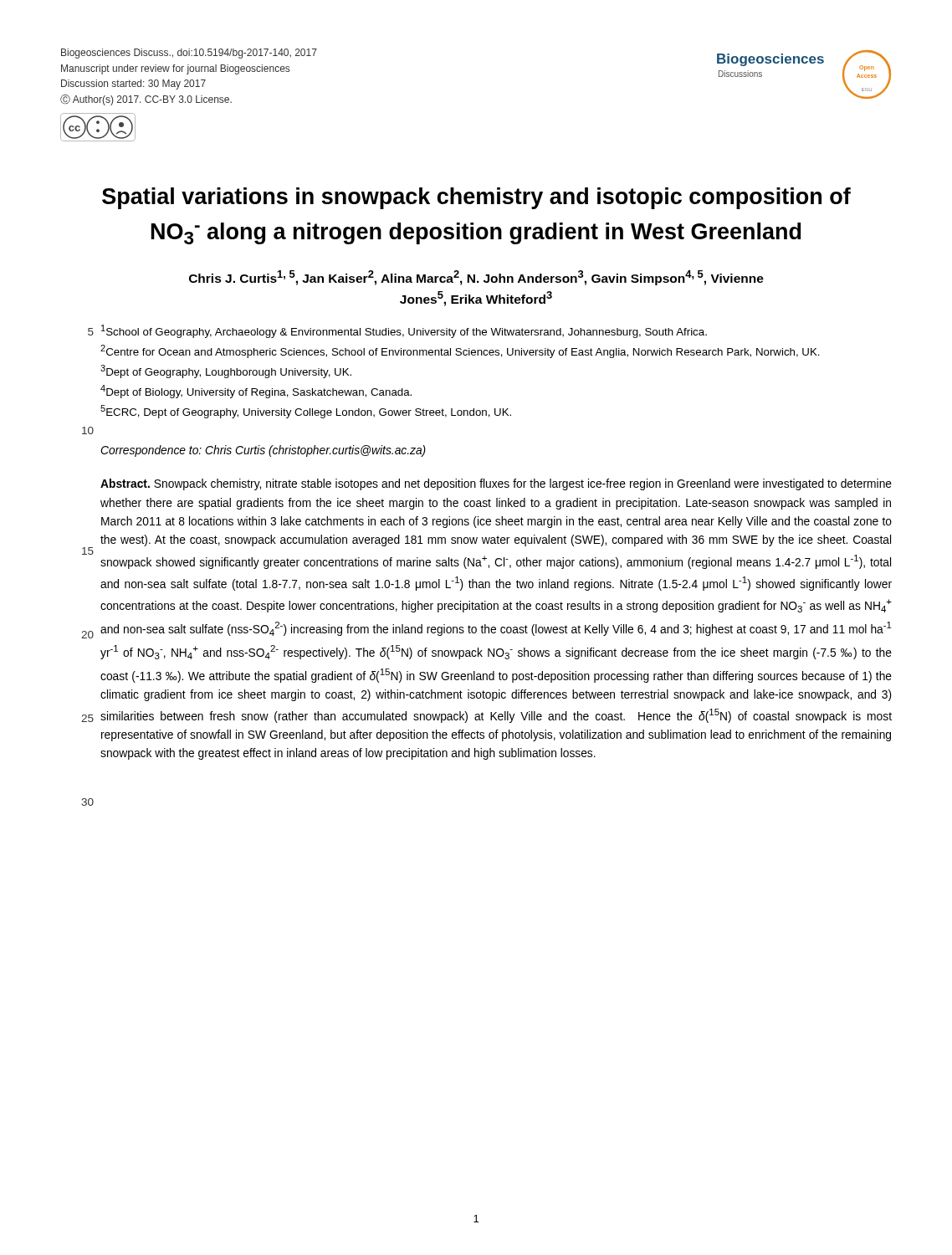This screenshot has height=1255, width=952.
Task: Click on the text block containing "Chris J. Curtis1, 5, Jan Kaiser2, Alina"
Action: click(x=476, y=287)
